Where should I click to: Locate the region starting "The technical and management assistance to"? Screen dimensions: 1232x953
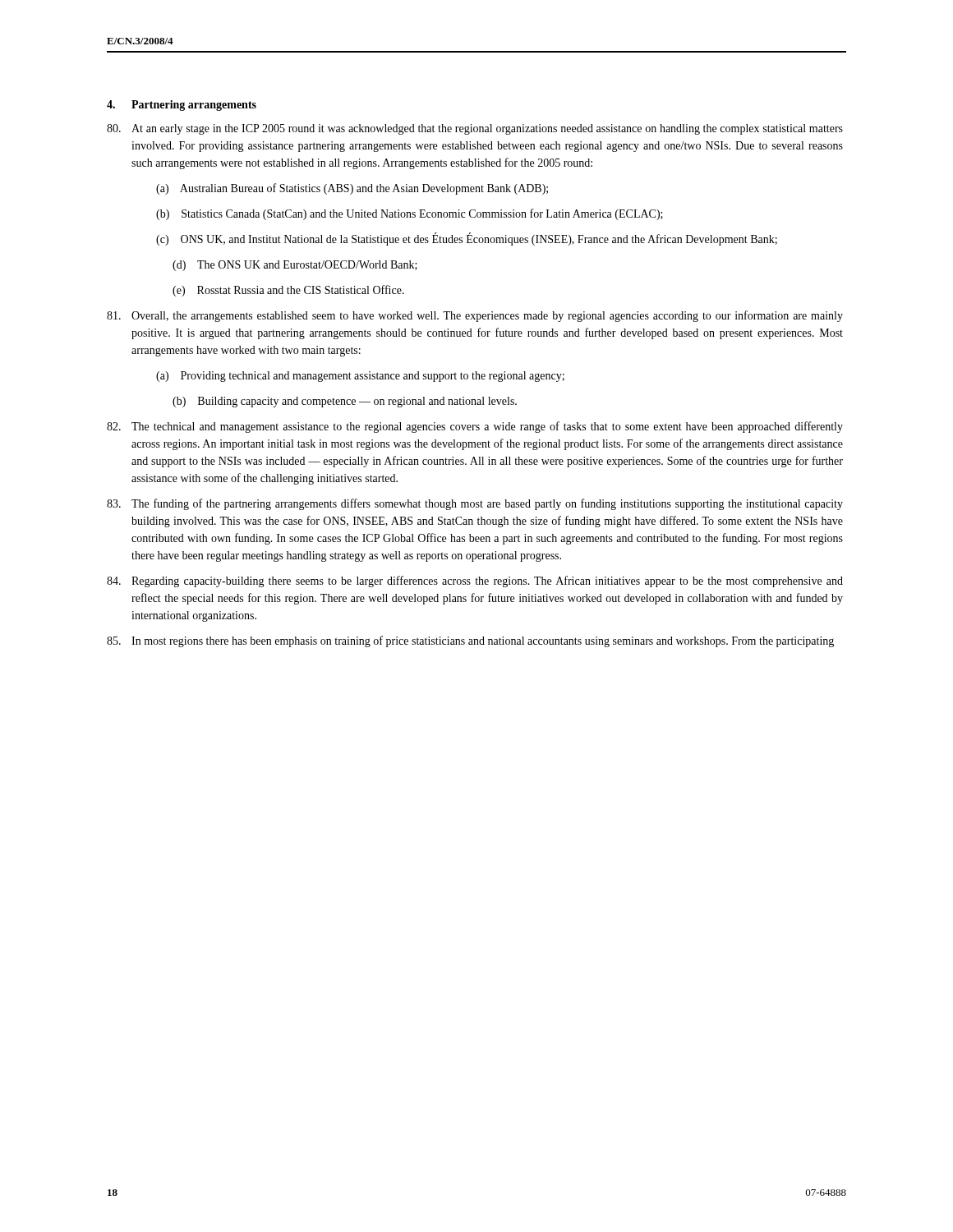(475, 453)
